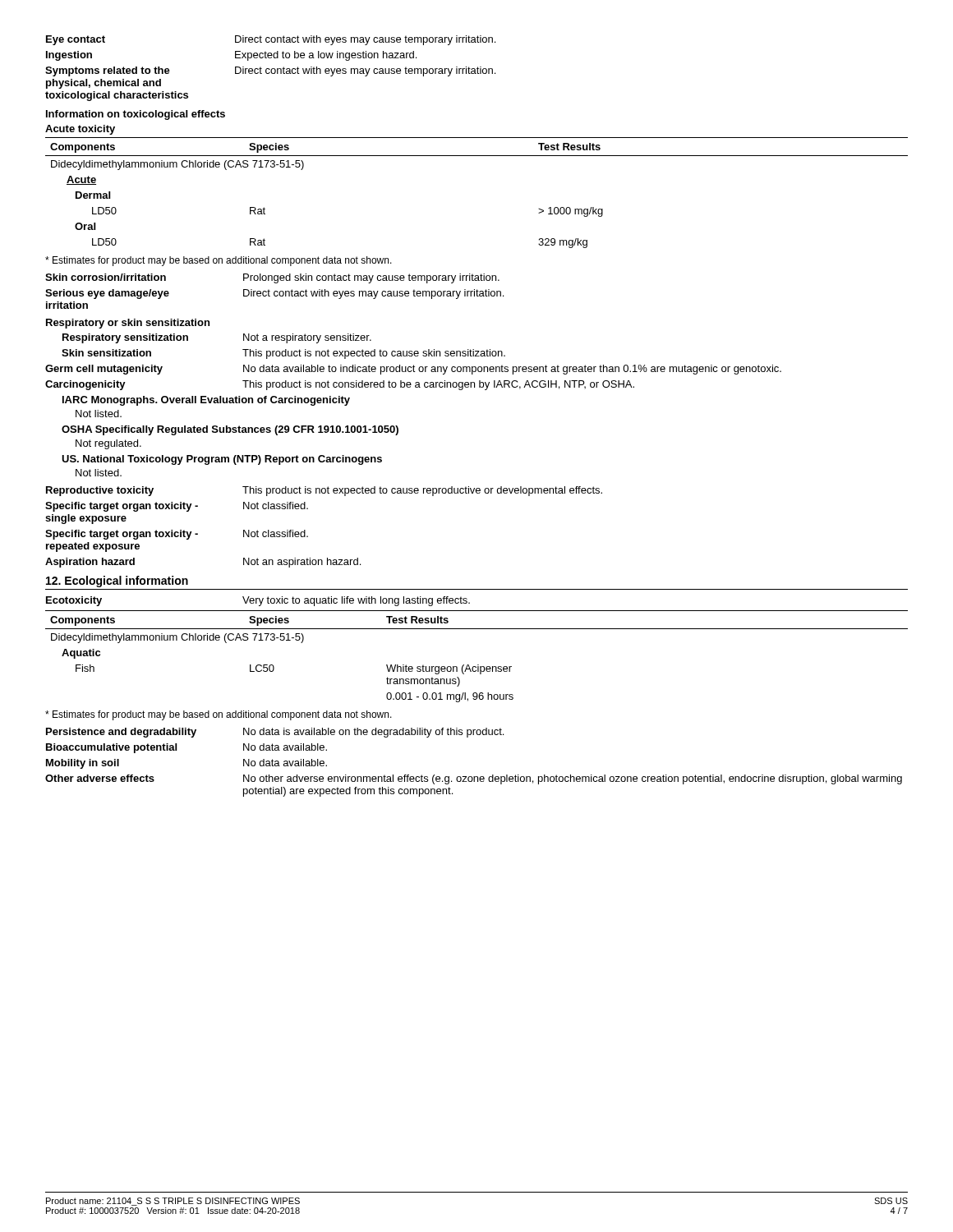Click on the block starting "Information on toxicological effects"

point(135,114)
